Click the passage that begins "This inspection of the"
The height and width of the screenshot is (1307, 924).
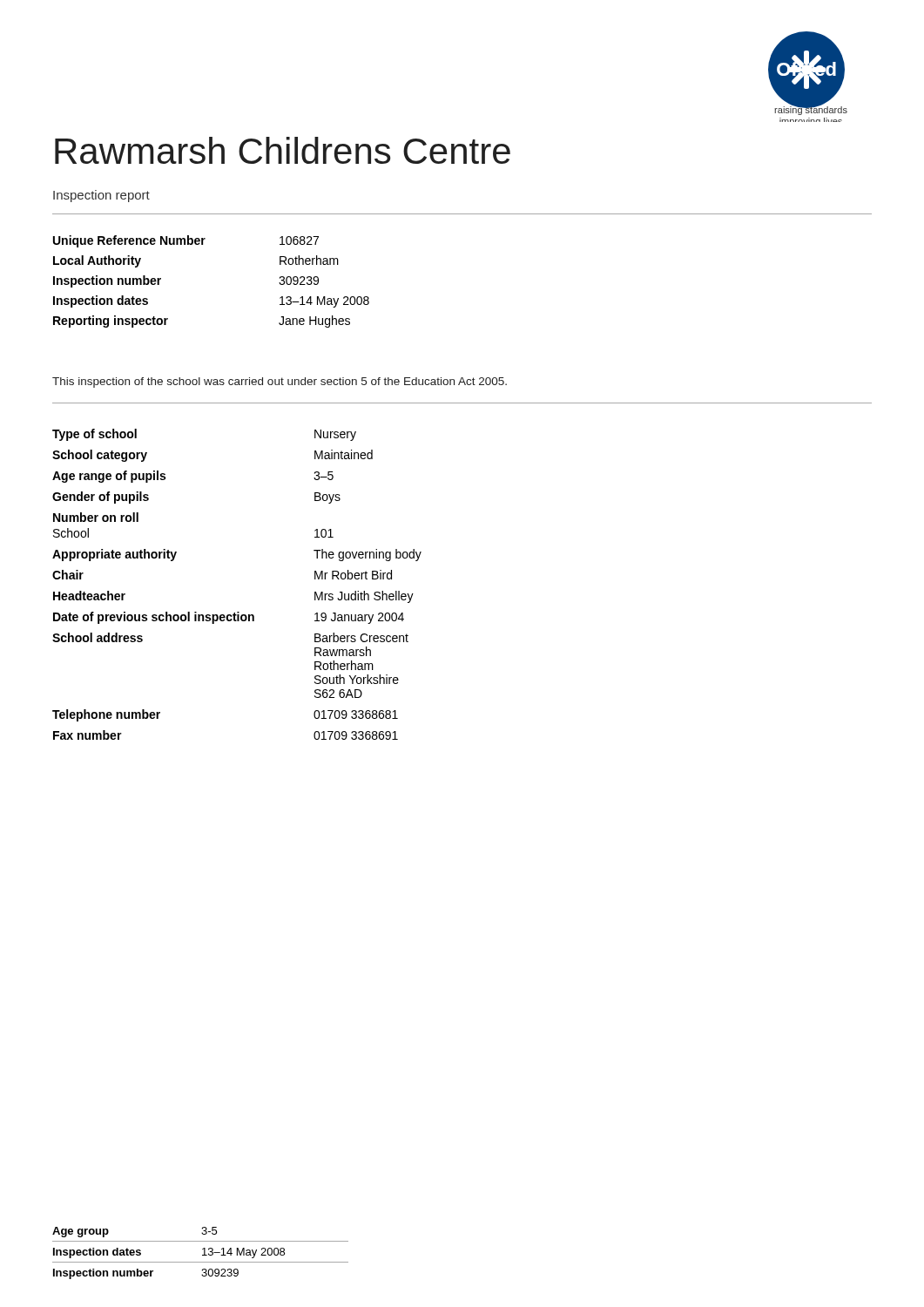(280, 381)
